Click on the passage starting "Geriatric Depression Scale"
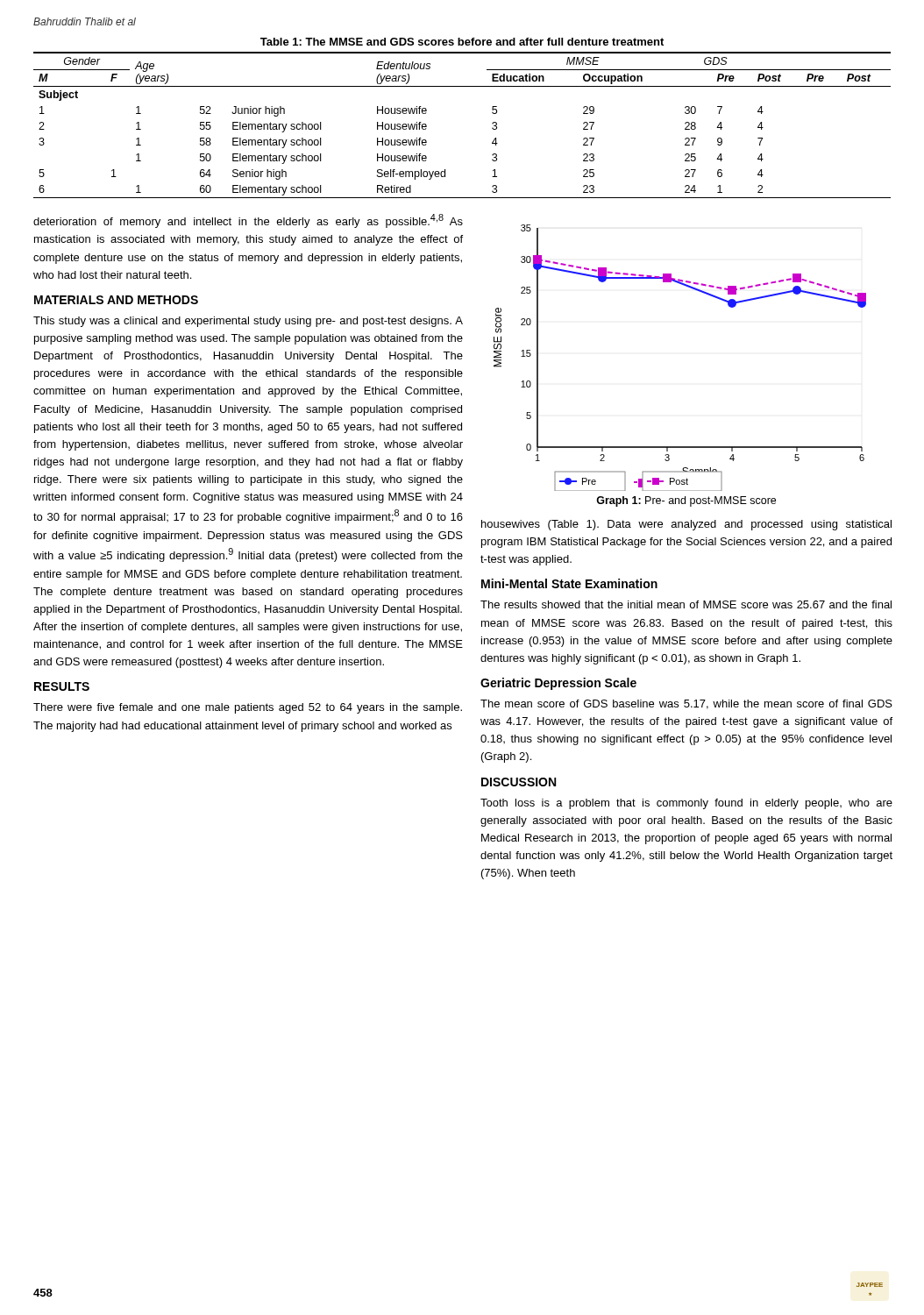This screenshot has width=924, height=1315. point(559,683)
